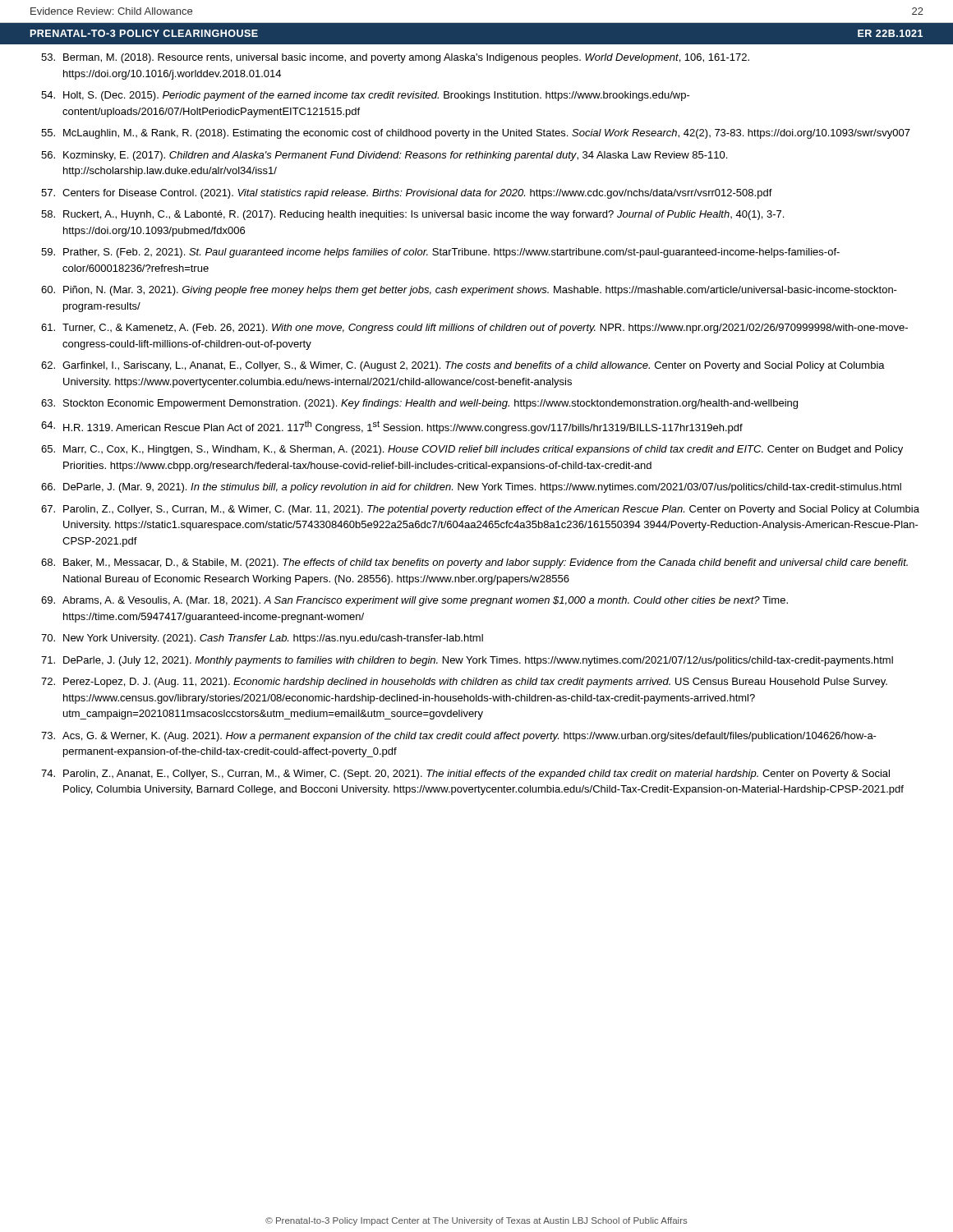Find the text block starting "55. McLaughlin, M., & Rank, R."
Screen dimensions: 1232x953
tap(476, 133)
